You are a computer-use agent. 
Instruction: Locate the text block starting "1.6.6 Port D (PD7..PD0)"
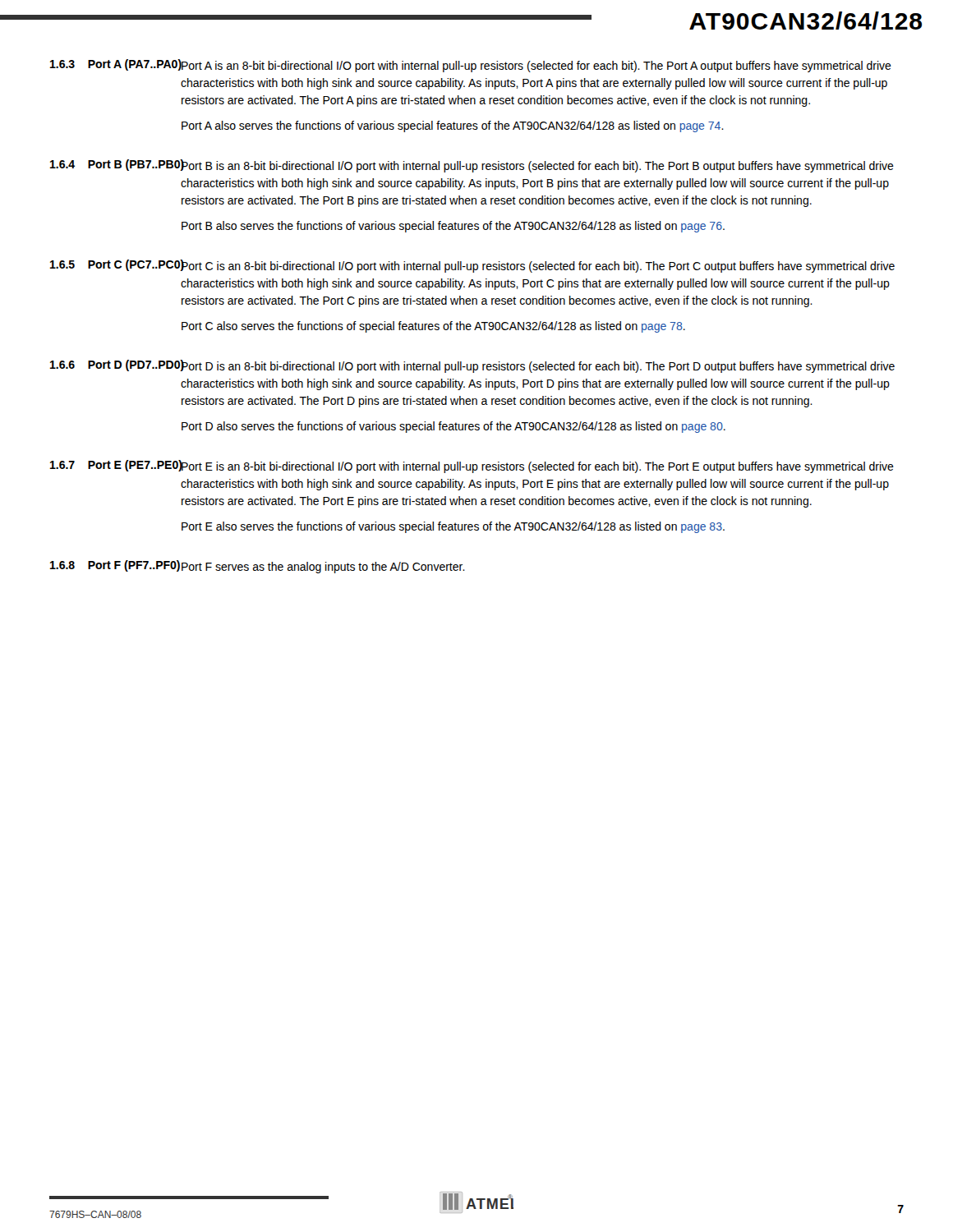(115, 365)
